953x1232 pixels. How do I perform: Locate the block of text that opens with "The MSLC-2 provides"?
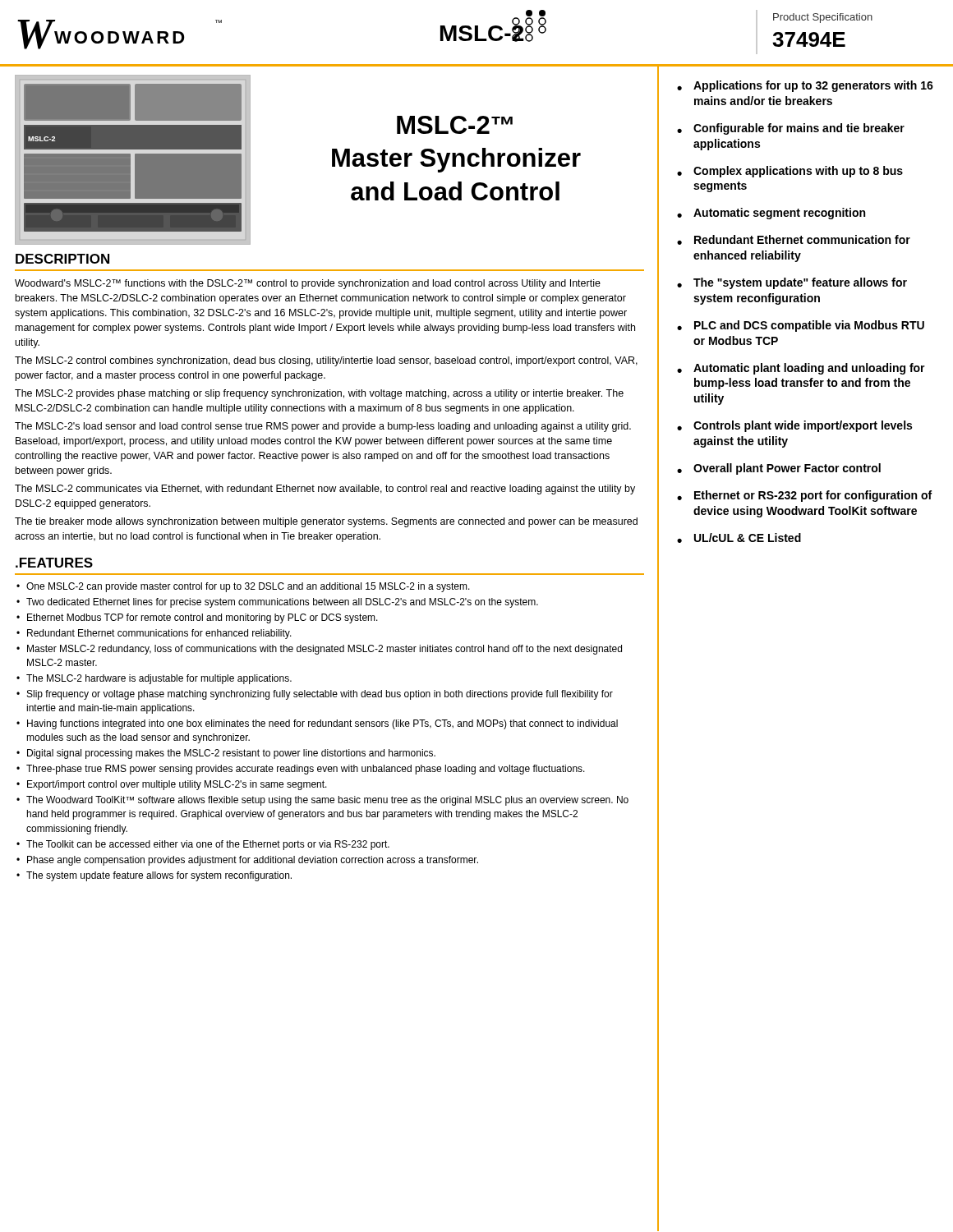coord(319,401)
